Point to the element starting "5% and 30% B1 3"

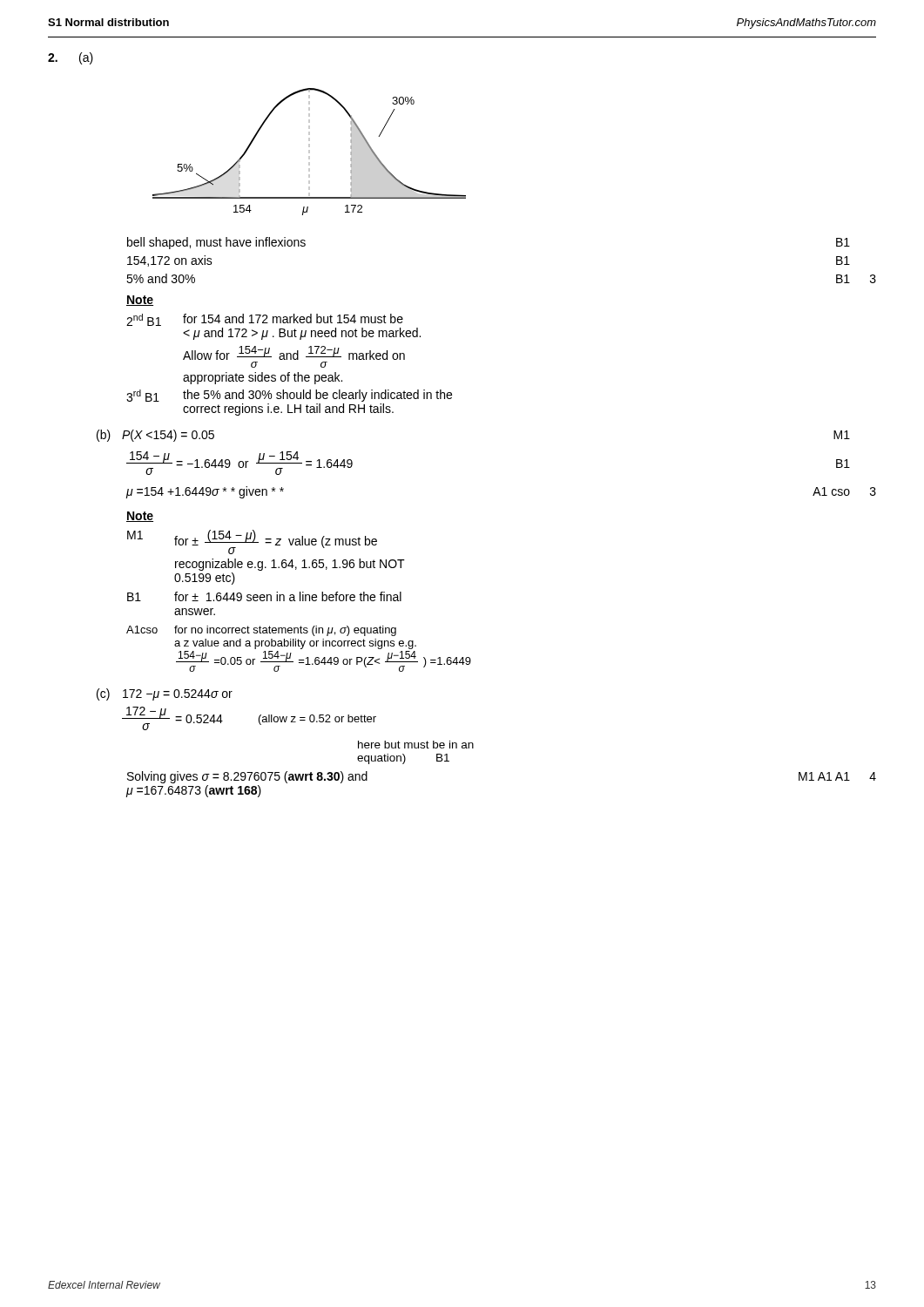pos(156,278)
